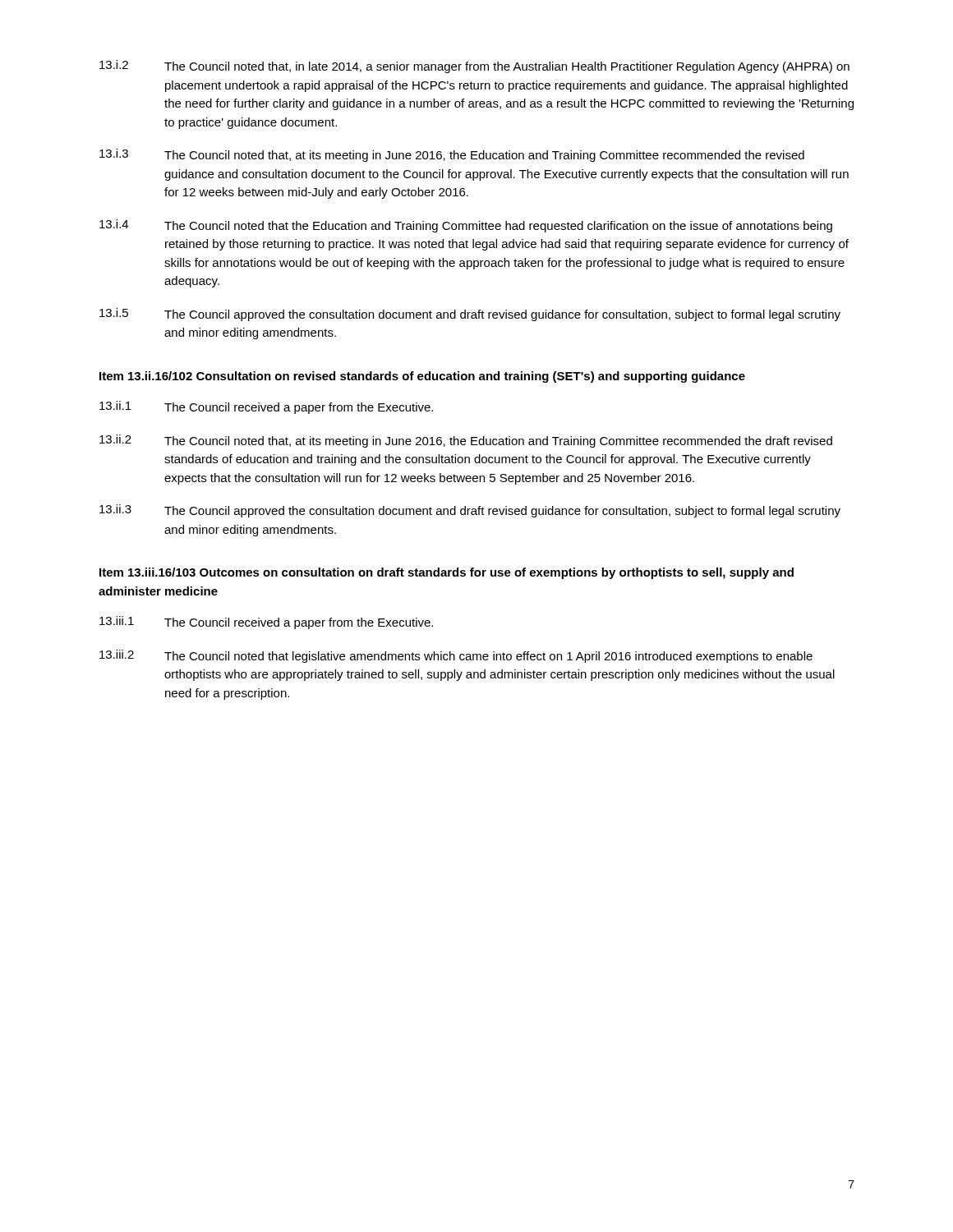Viewport: 953px width, 1232px height.
Task: Select the list item containing "13.i.4 The Council noted that"
Action: (x=476, y=253)
